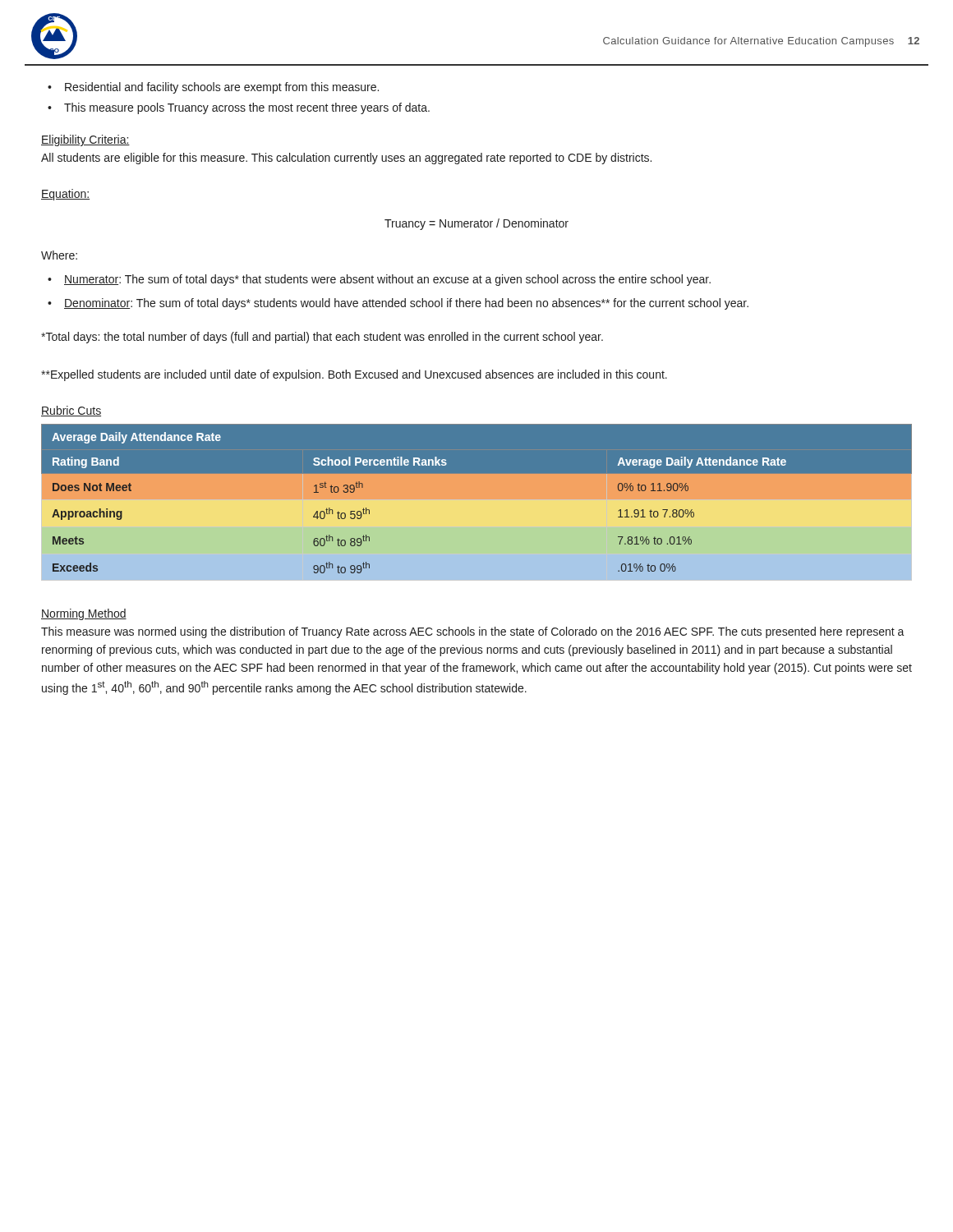
Task: Find the text starting "This measure was normed using"
Action: [x=476, y=660]
